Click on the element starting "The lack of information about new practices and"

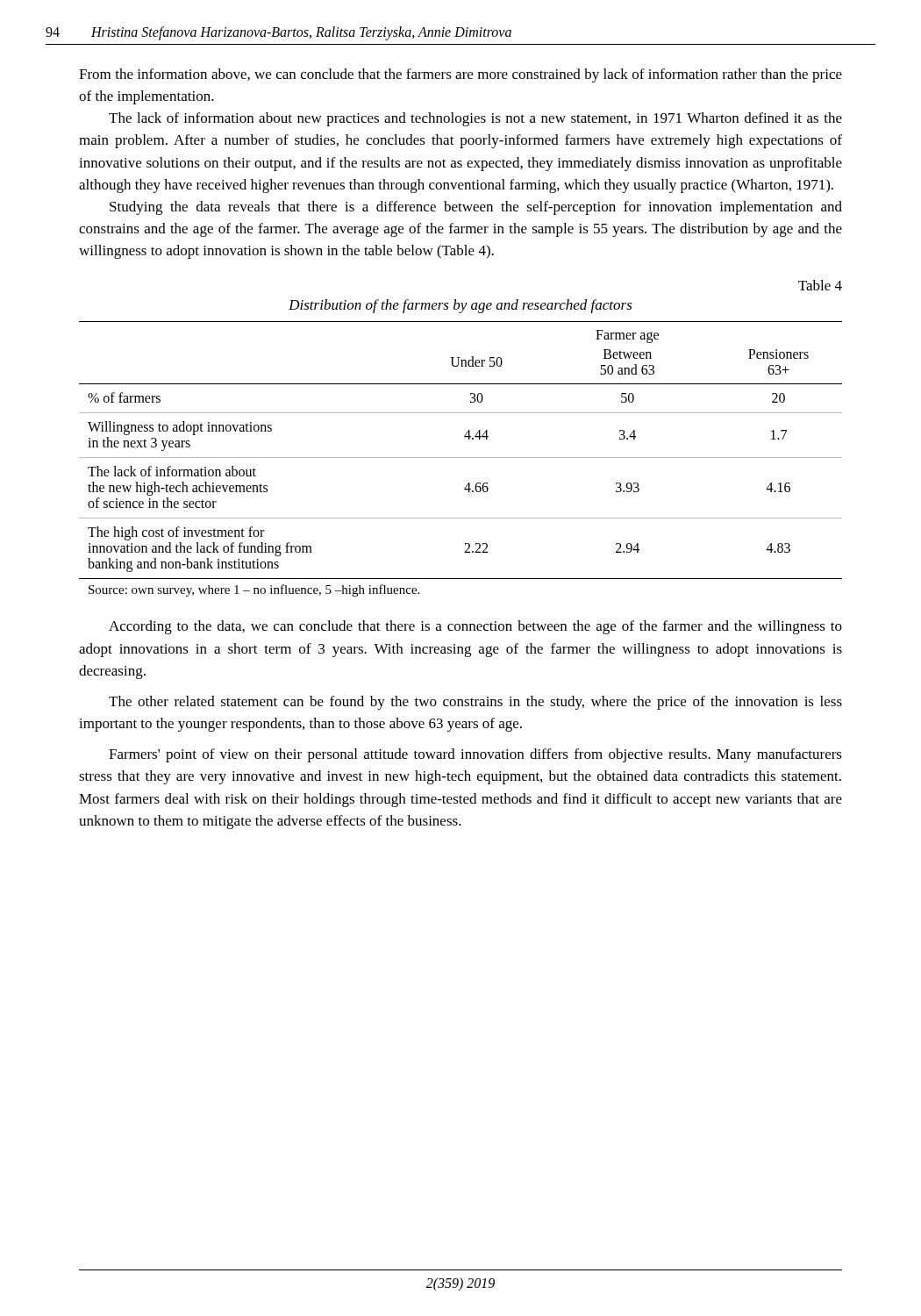[460, 151]
